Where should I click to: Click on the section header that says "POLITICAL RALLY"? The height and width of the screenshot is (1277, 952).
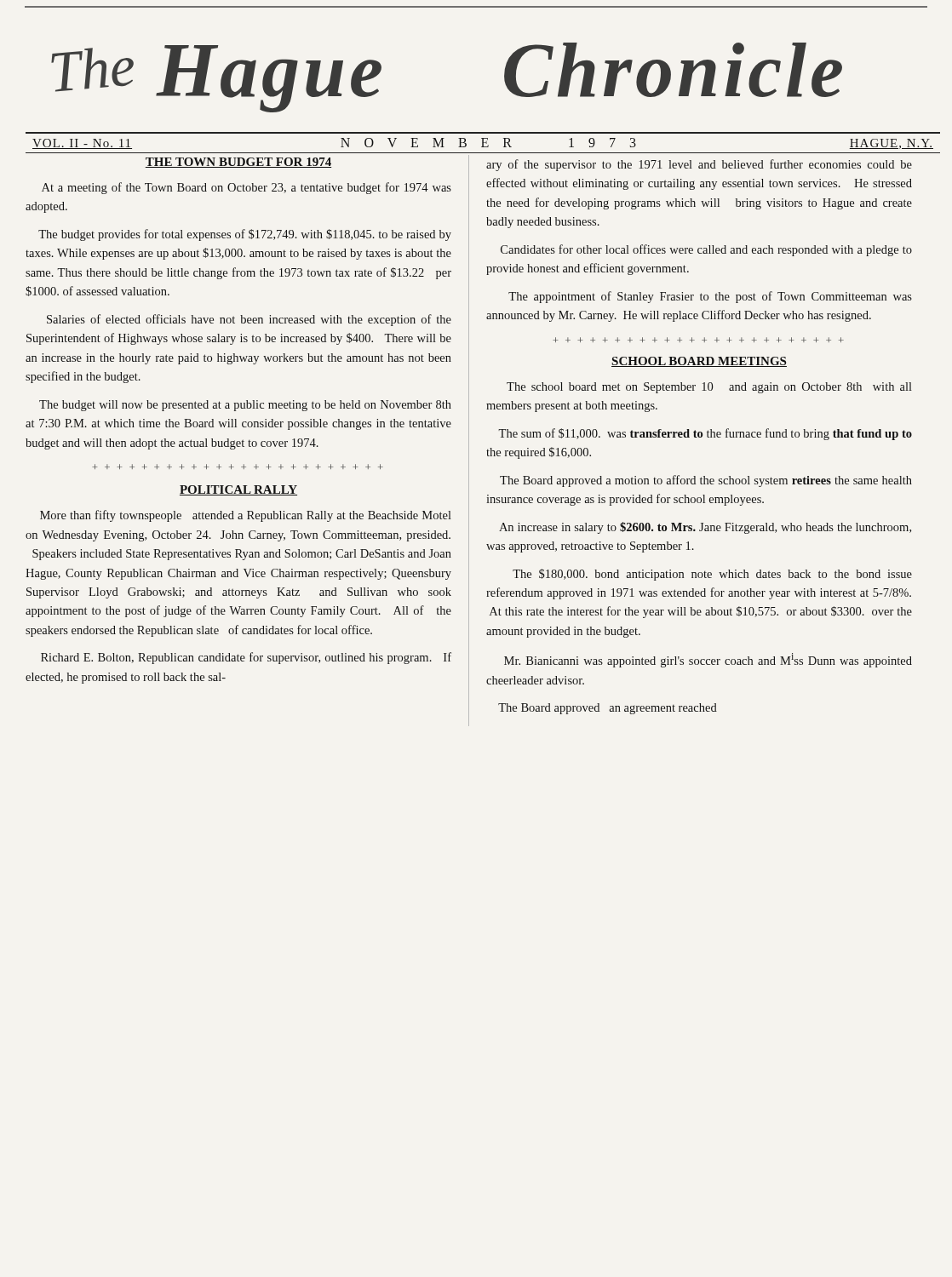pyautogui.click(x=238, y=490)
